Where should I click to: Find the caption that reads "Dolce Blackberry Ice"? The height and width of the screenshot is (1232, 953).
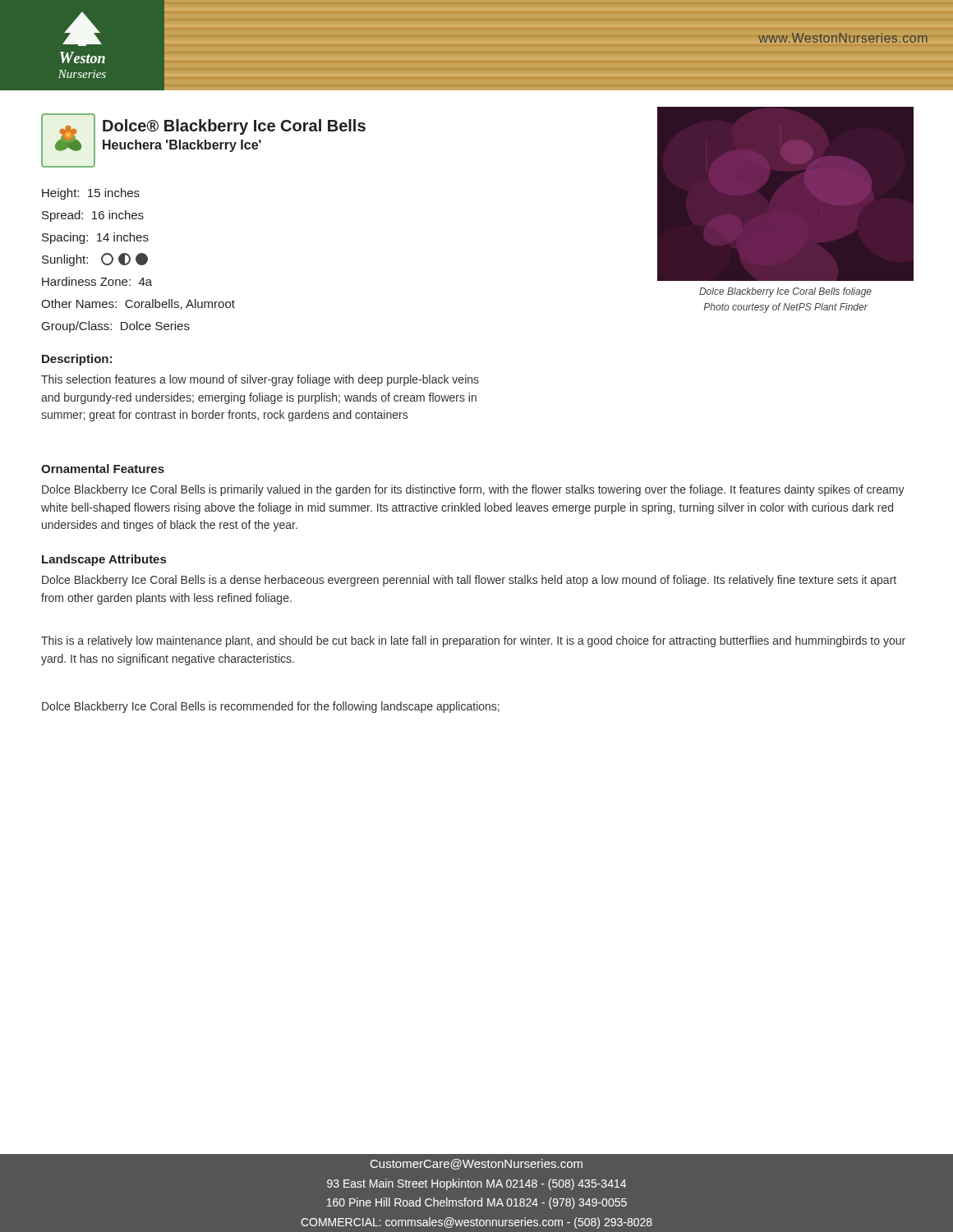point(785,299)
